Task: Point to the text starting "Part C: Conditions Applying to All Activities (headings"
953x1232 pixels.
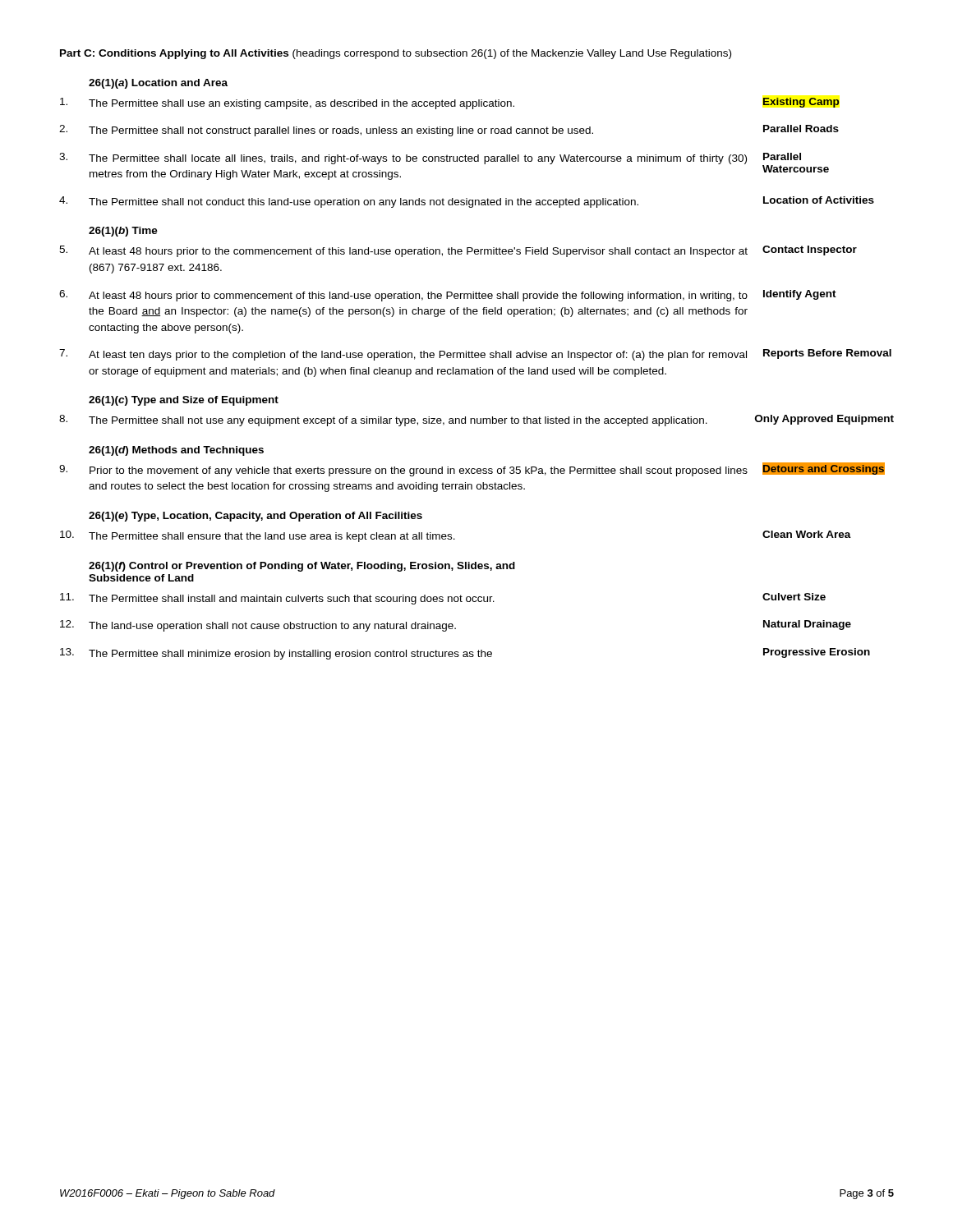Action: [396, 53]
